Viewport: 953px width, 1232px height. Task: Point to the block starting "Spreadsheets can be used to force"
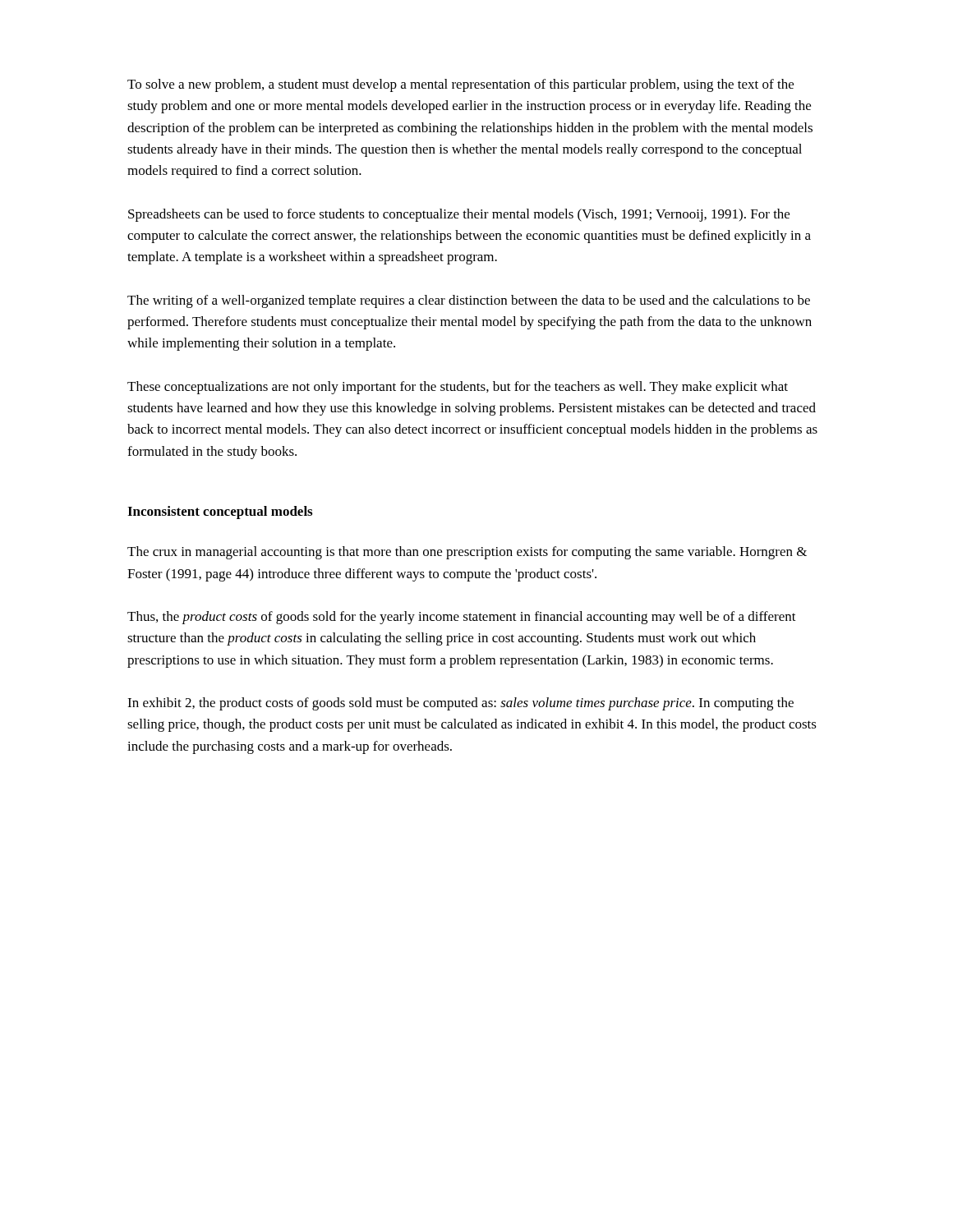point(469,235)
